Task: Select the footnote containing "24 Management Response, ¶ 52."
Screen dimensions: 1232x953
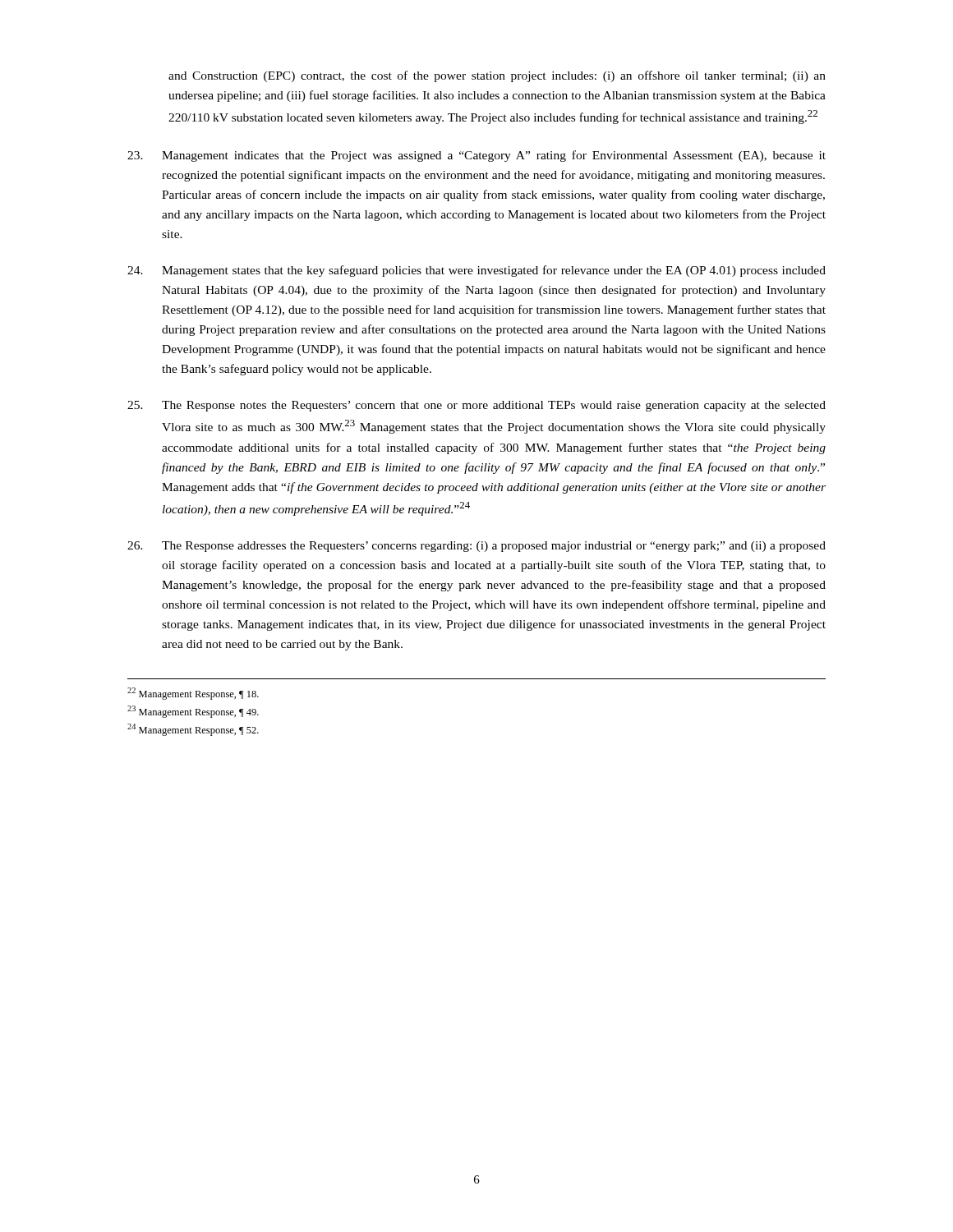Action: coord(193,729)
